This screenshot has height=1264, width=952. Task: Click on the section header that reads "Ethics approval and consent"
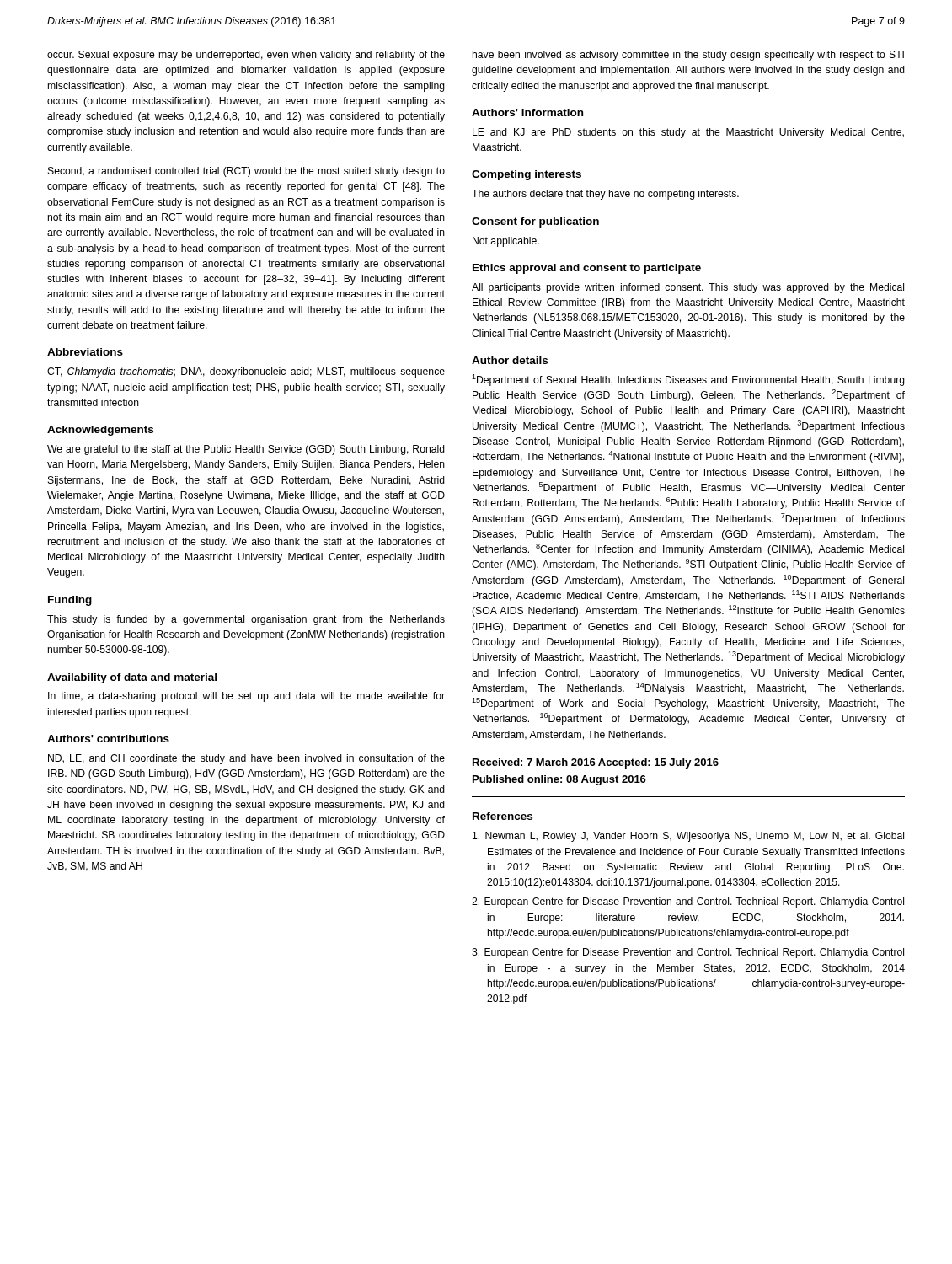688,268
